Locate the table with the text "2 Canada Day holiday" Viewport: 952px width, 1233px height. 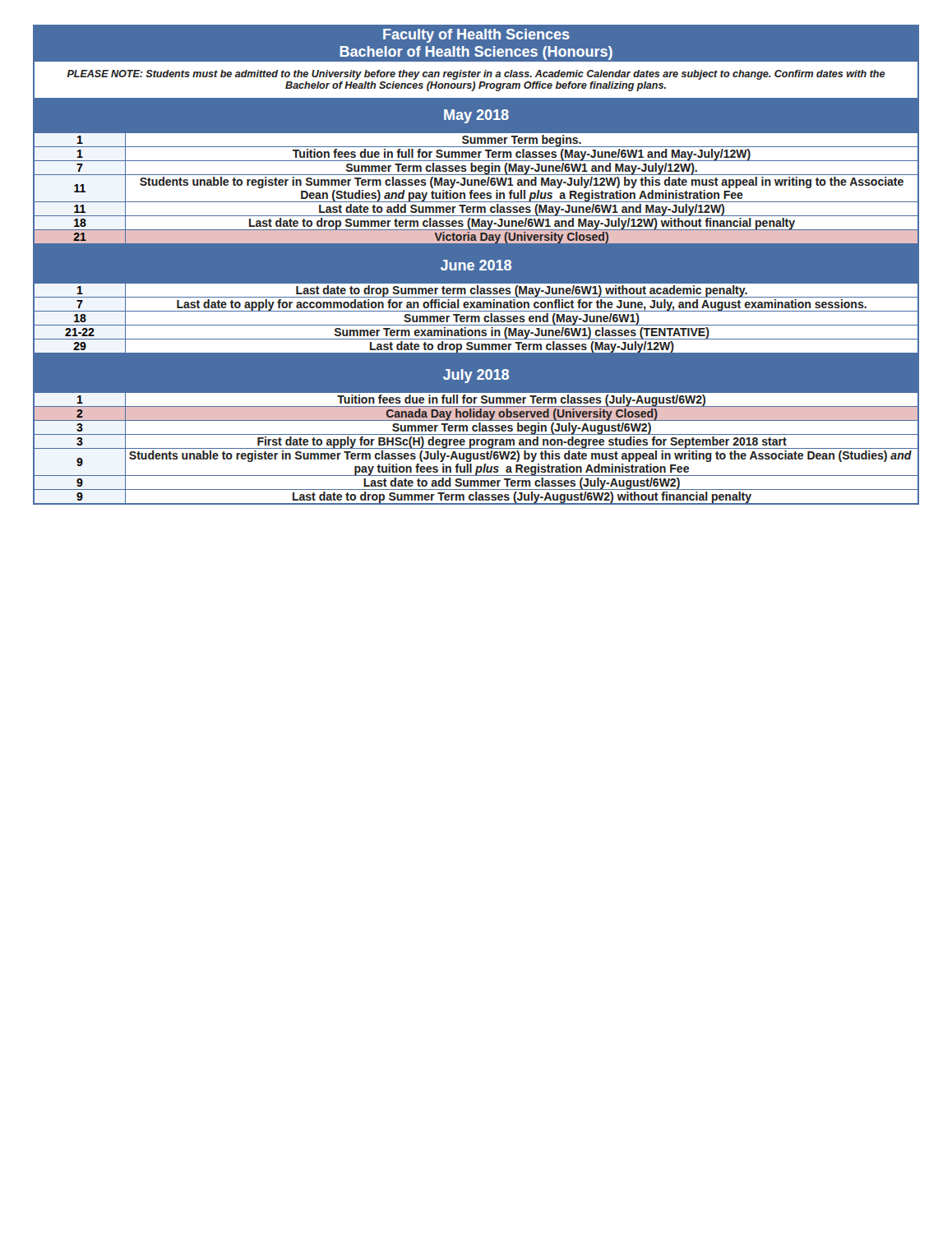click(476, 413)
